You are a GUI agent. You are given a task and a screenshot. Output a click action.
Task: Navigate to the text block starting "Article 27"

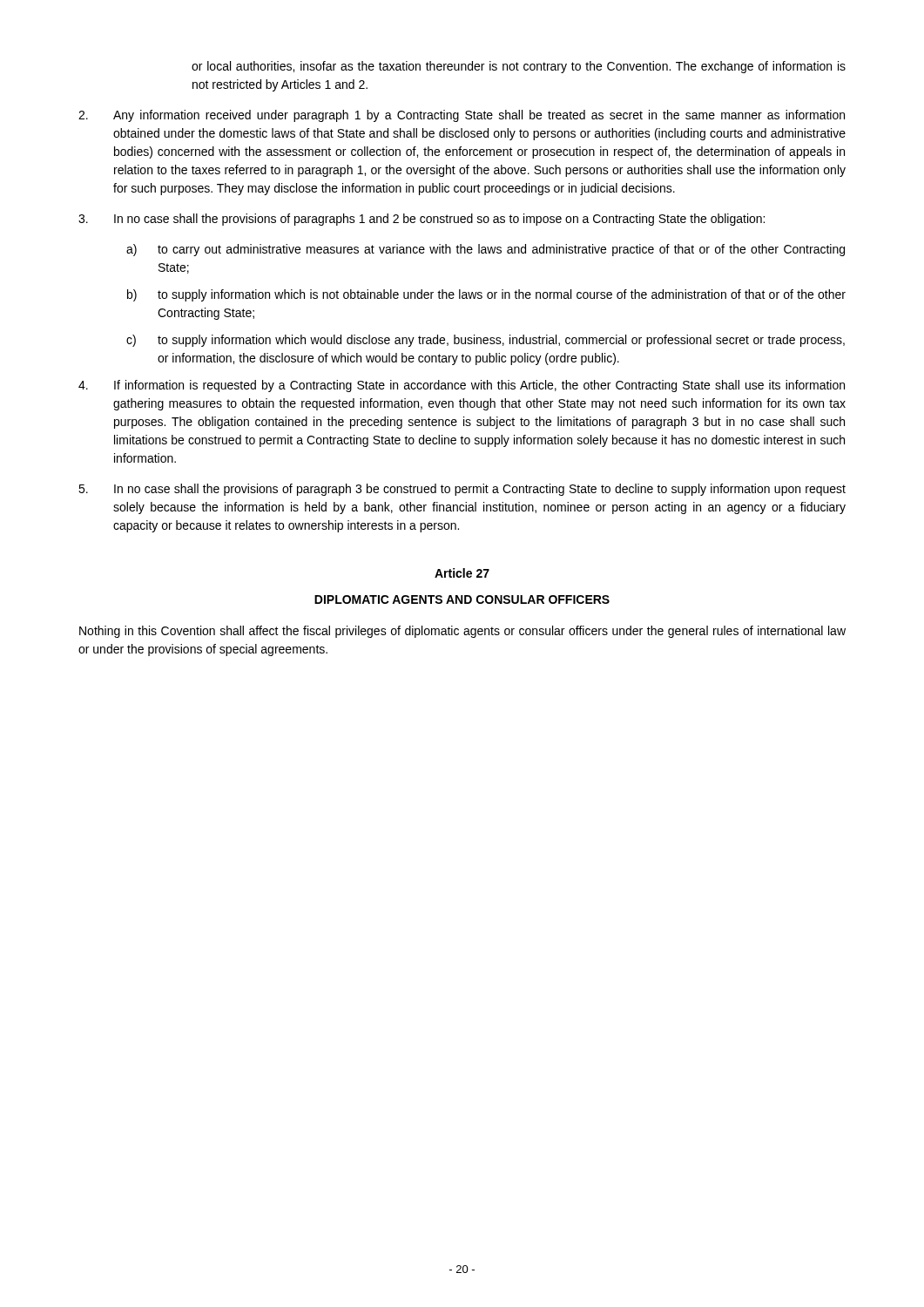(x=462, y=573)
